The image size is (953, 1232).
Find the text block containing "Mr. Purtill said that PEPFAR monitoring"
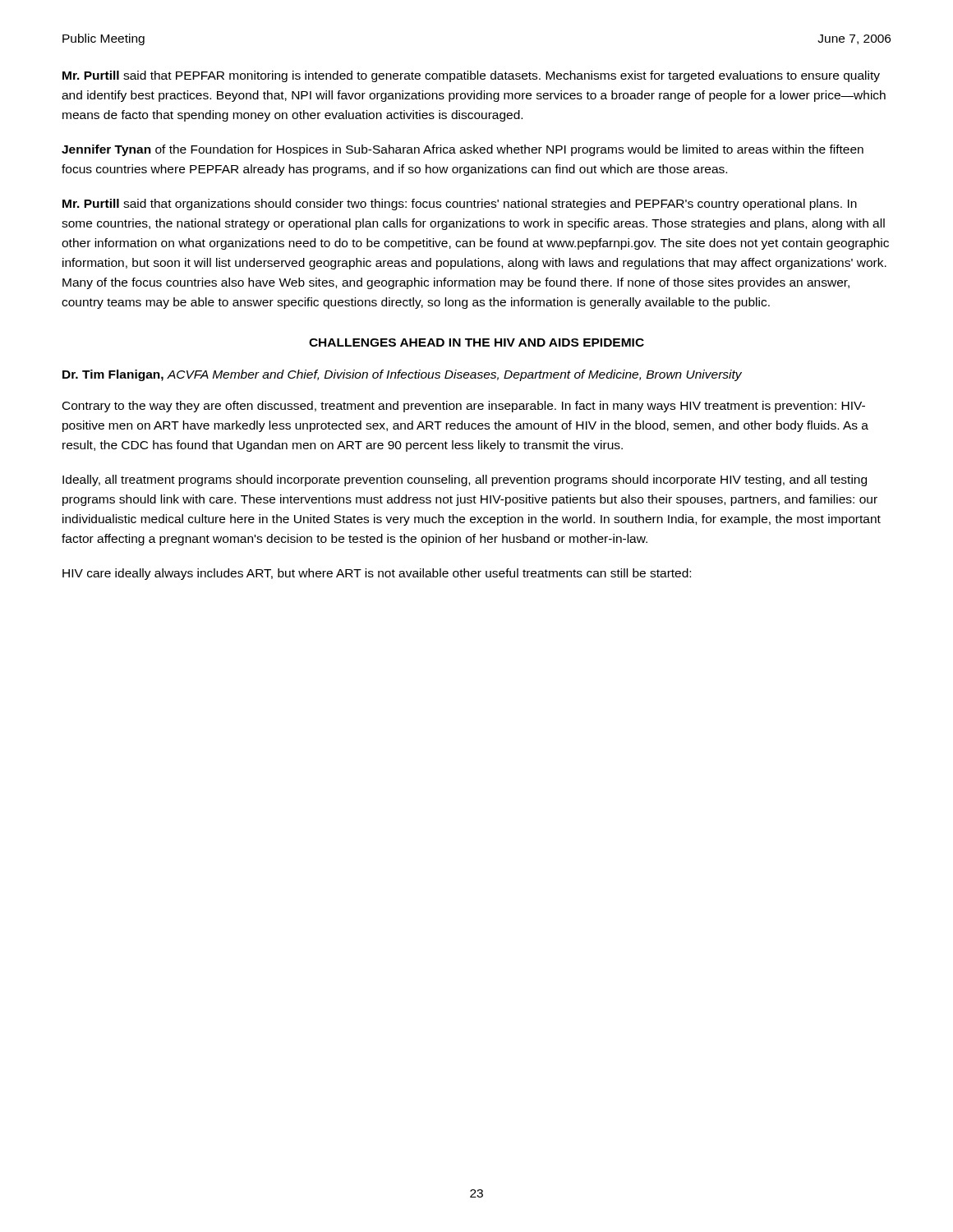474,95
